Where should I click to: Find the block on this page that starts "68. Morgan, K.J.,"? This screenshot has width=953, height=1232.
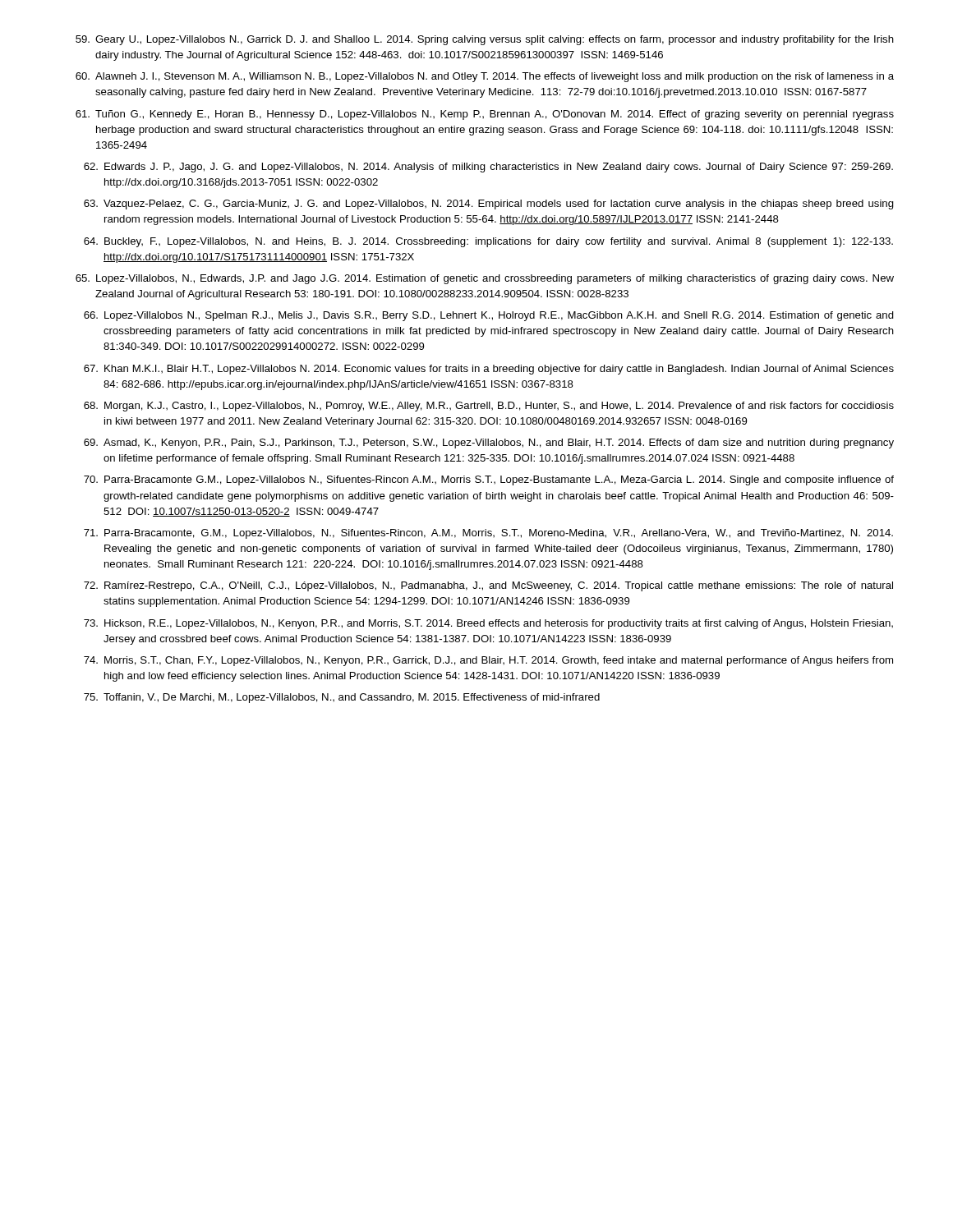point(476,413)
